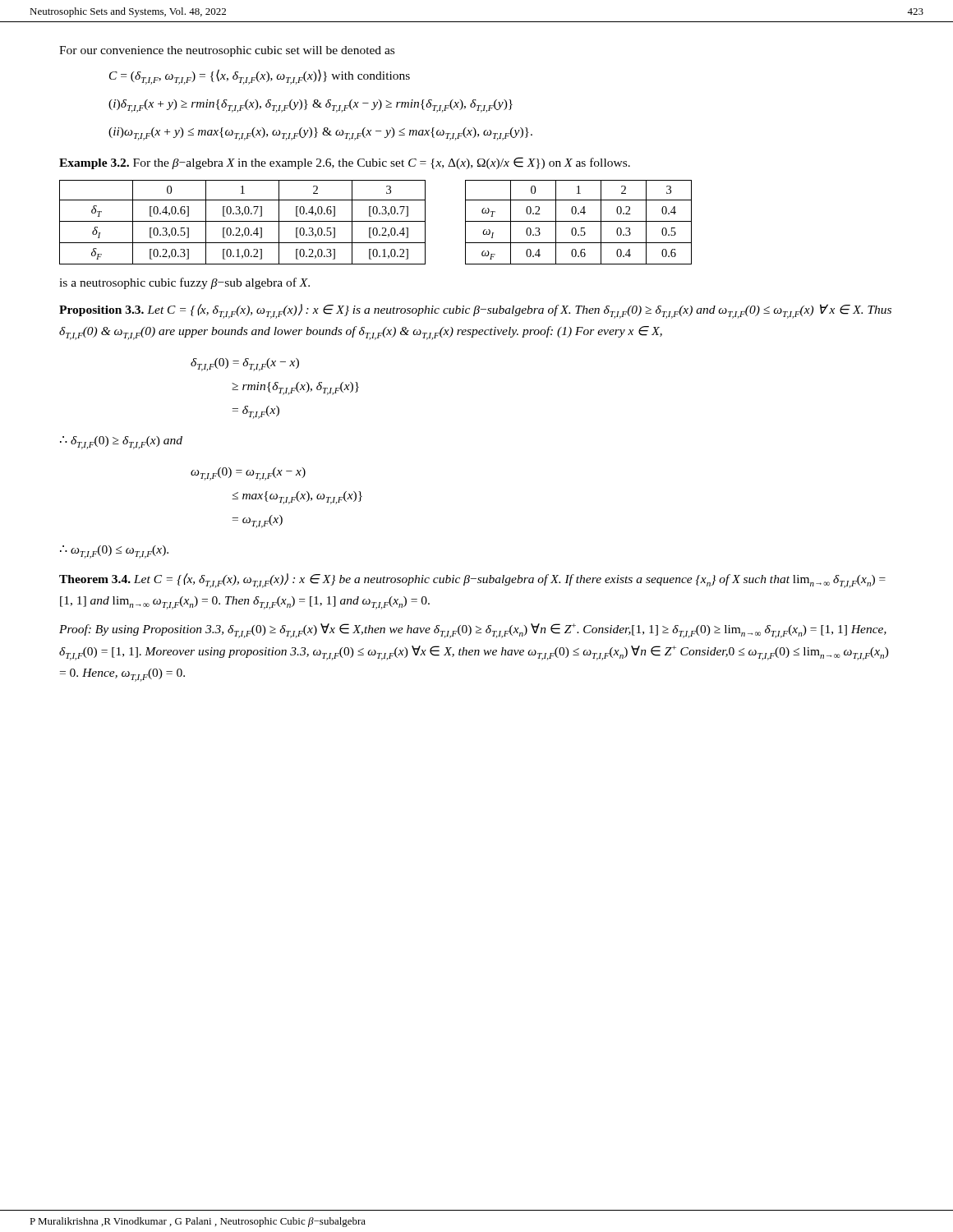953x1232 pixels.
Task: Select the text that reads "∴ ωT,I,F(0) ≤ ωT,I,F(x)."
Action: [114, 552]
